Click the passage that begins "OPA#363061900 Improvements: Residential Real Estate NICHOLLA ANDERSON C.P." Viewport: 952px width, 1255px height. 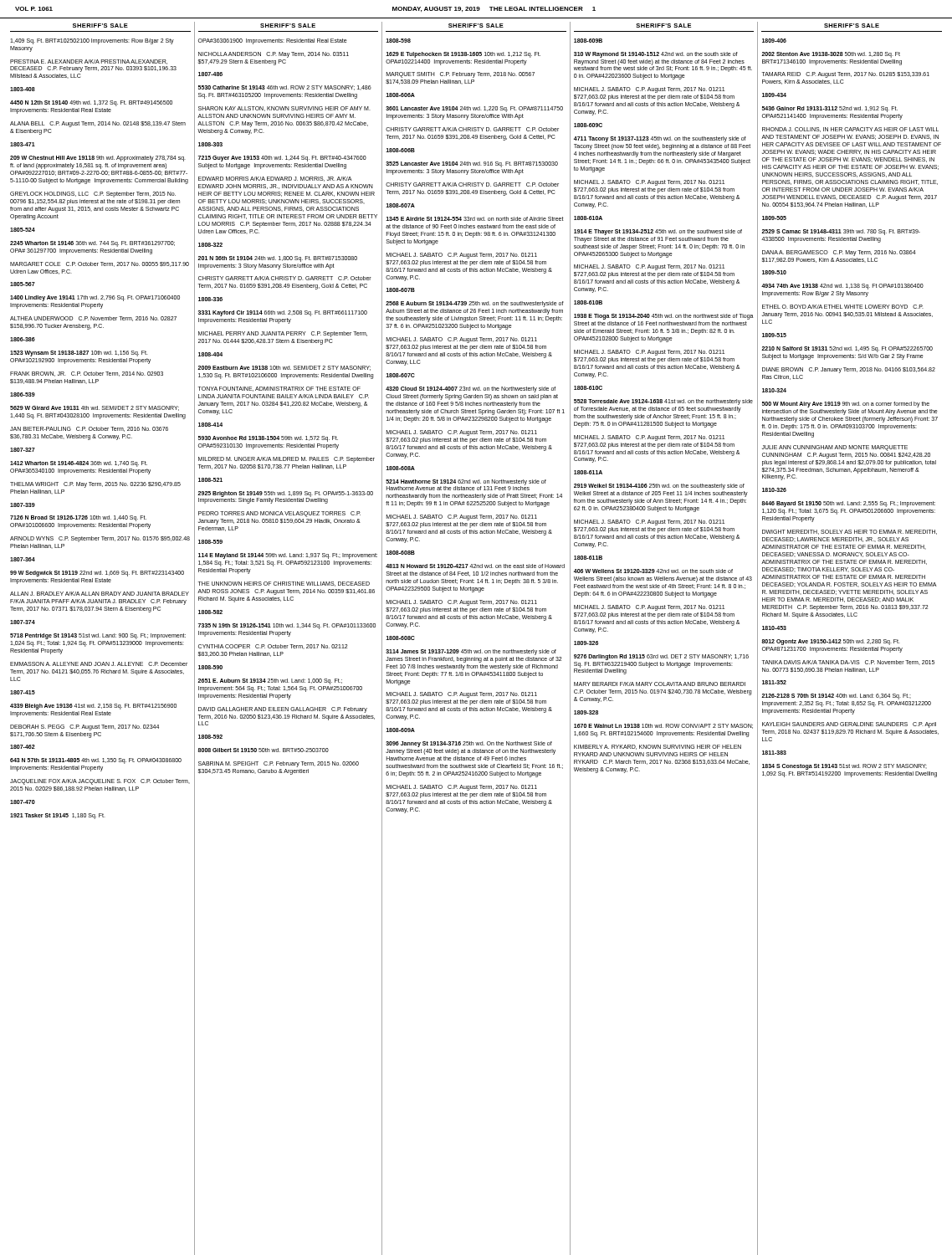point(288,51)
